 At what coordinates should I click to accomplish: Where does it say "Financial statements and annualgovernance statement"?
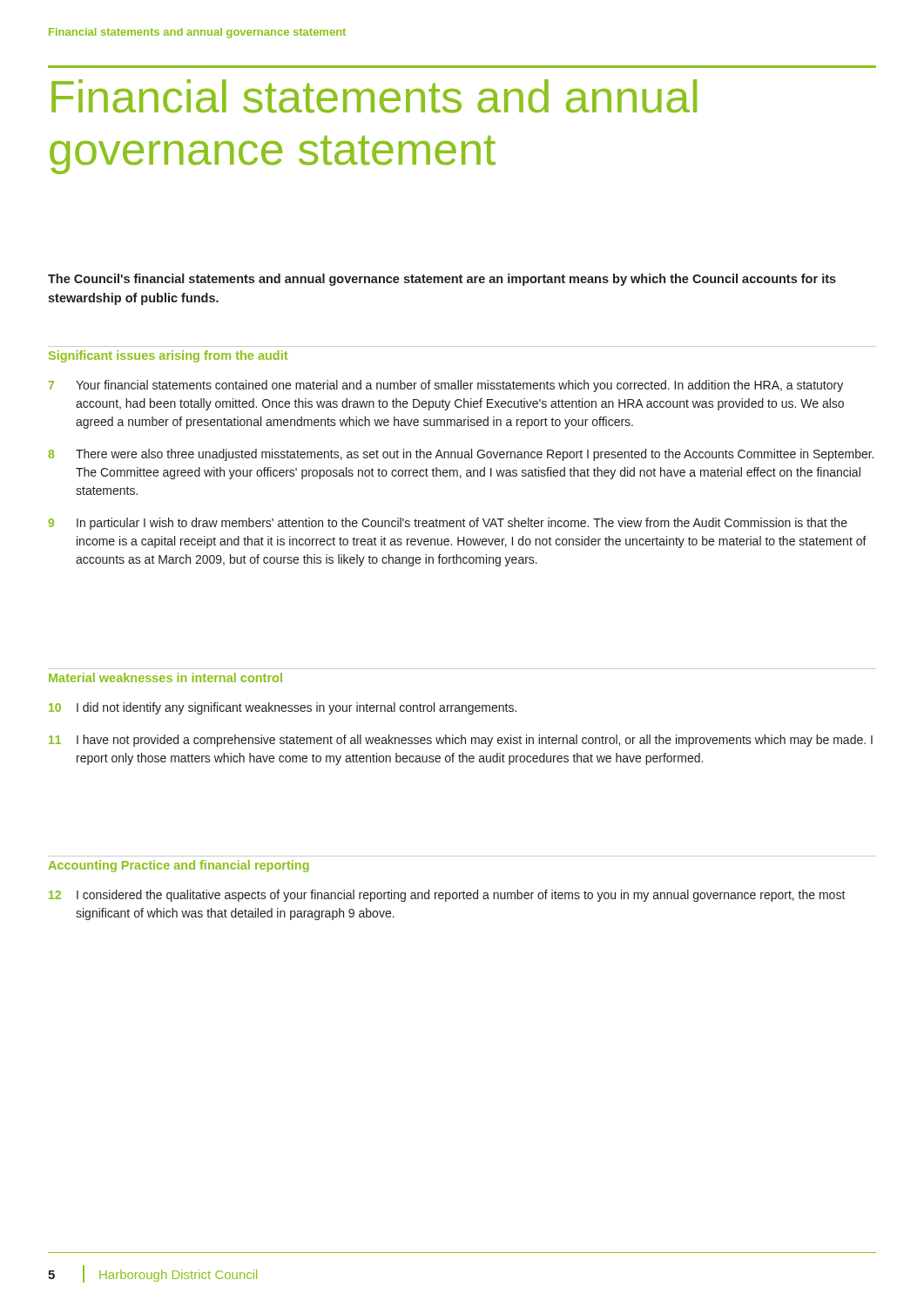(x=462, y=124)
